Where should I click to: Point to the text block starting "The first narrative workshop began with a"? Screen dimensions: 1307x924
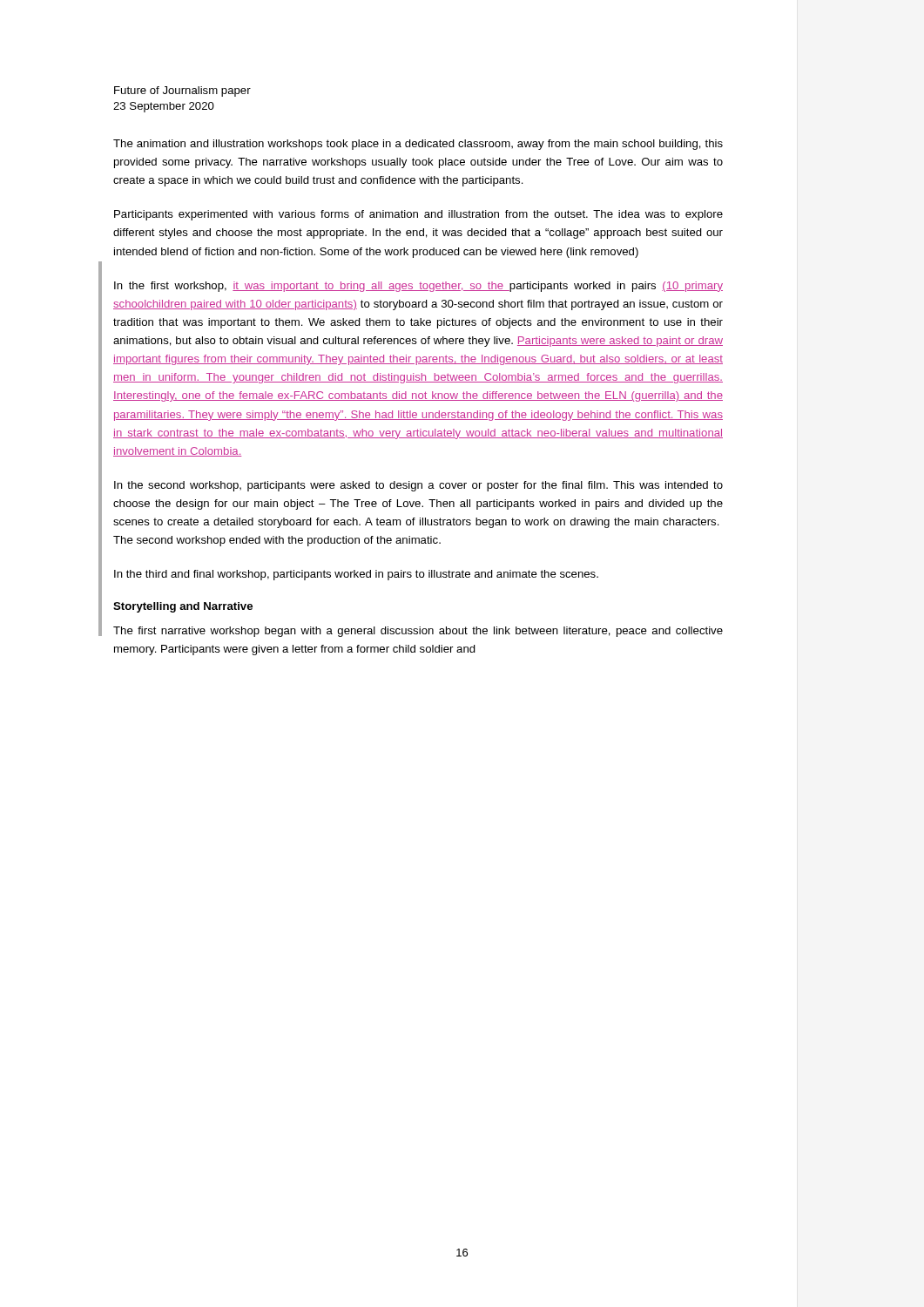coord(418,639)
